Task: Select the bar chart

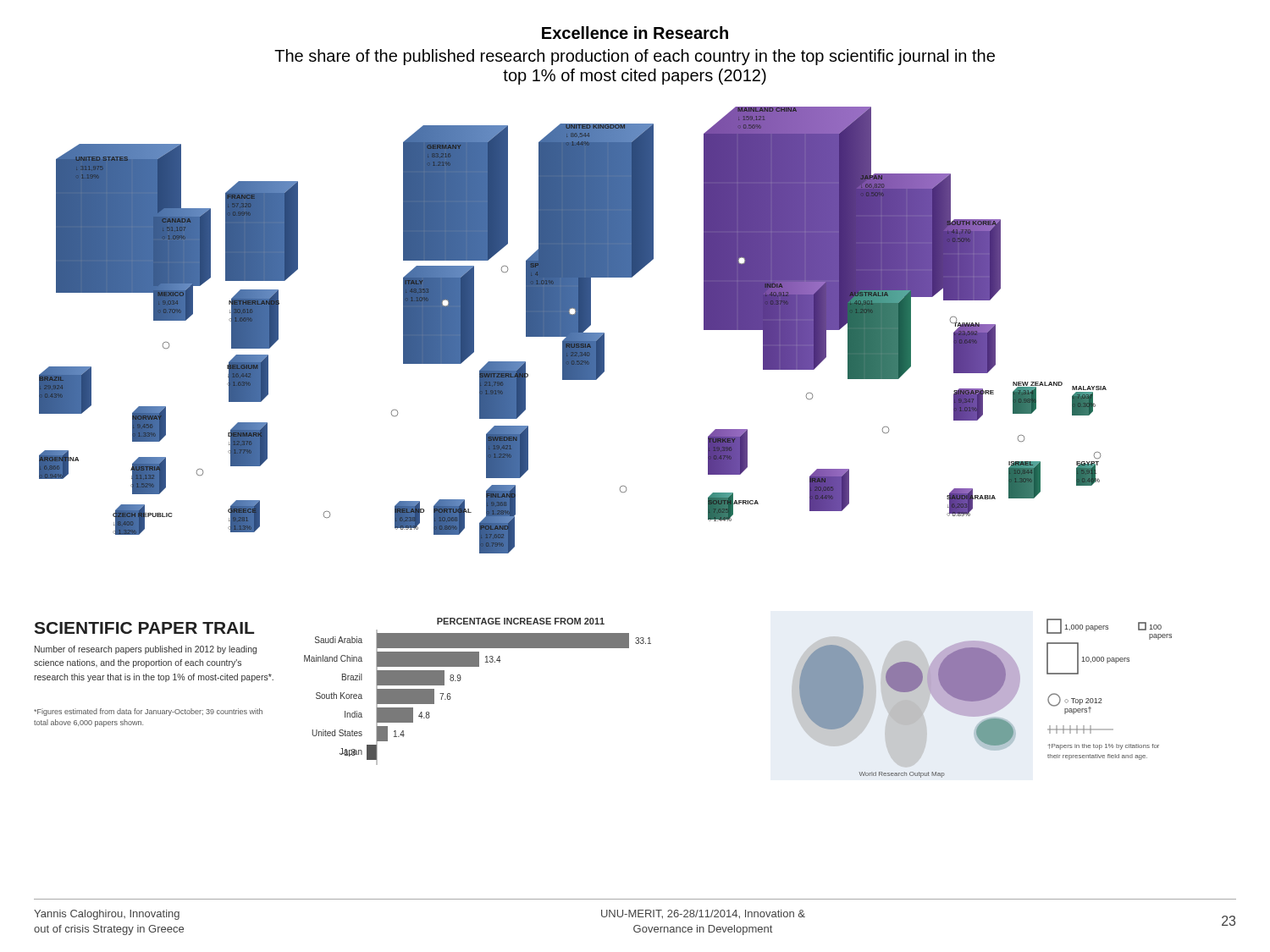Action: click(523, 696)
